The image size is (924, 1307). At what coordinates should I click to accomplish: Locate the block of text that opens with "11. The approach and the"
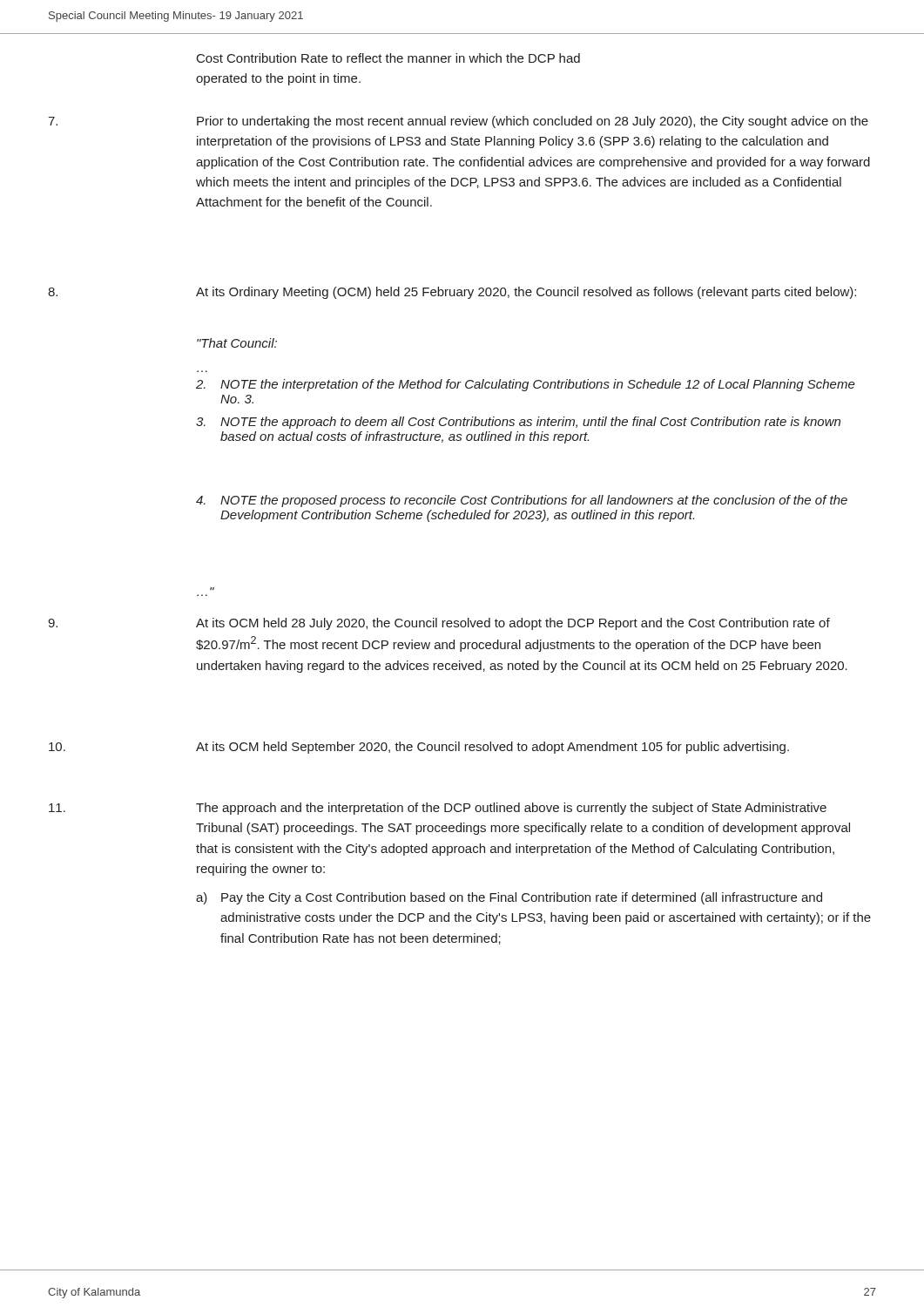click(x=438, y=809)
